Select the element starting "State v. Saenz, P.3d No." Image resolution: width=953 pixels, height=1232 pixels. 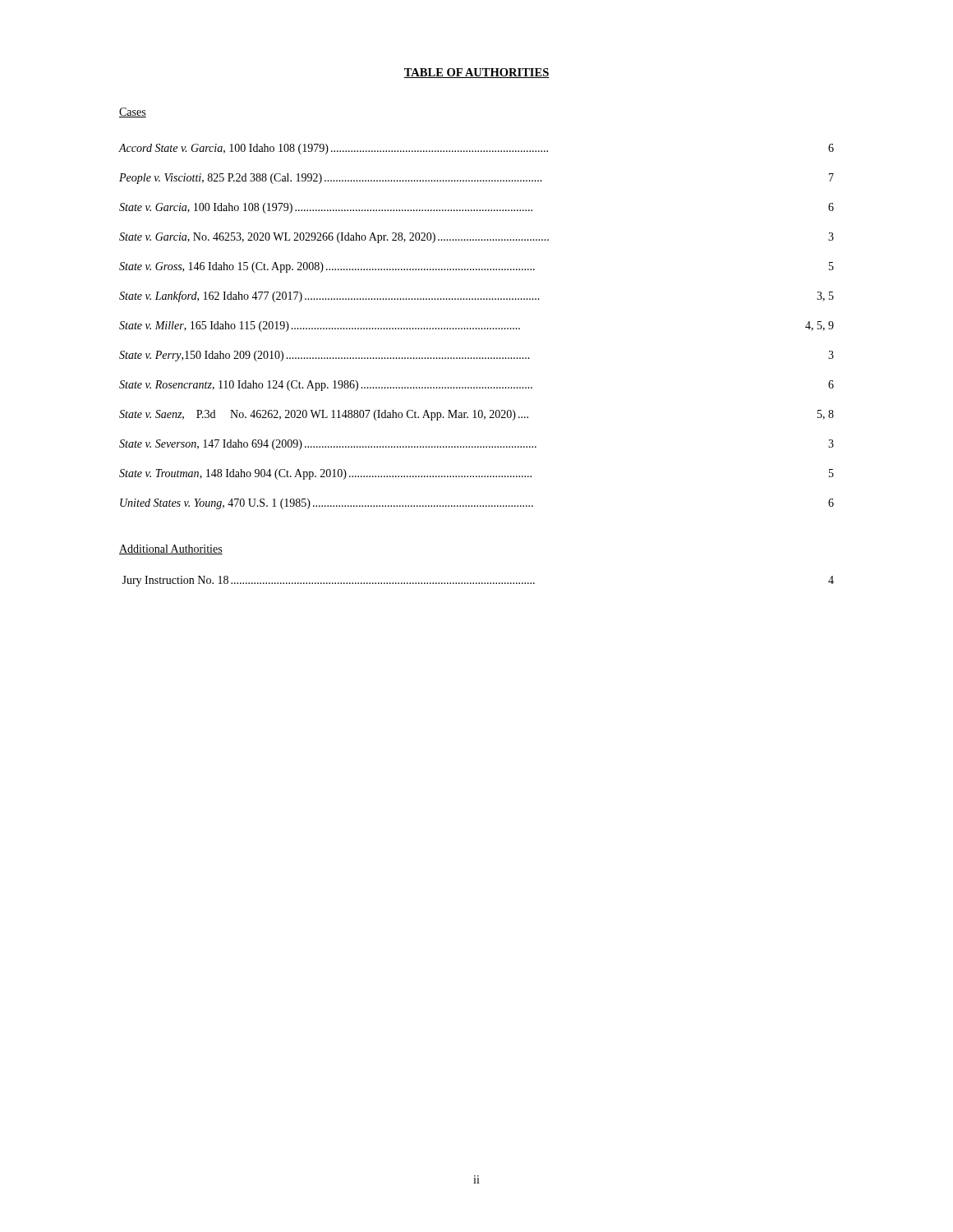tap(476, 415)
